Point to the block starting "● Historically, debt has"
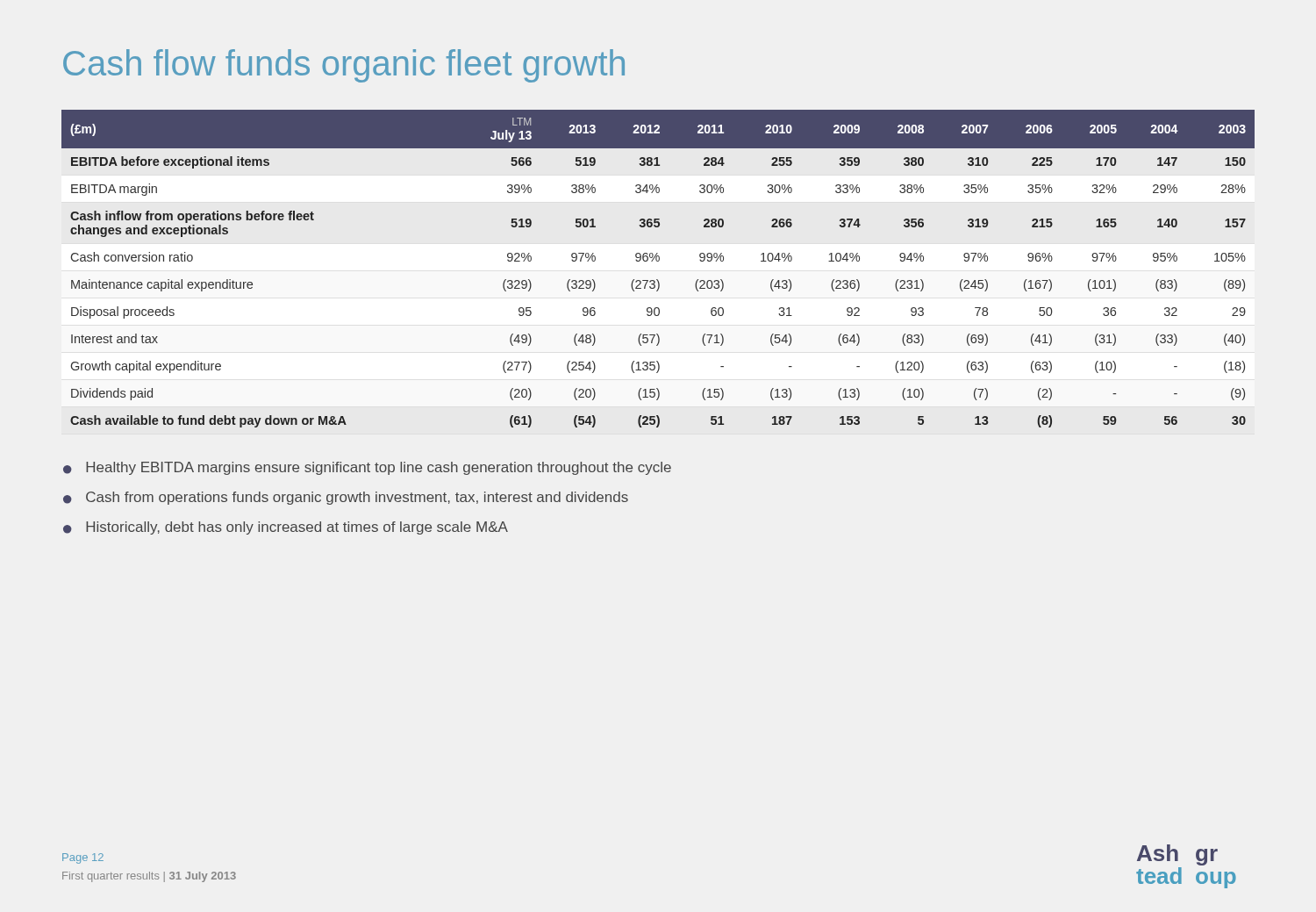Image resolution: width=1316 pixels, height=912 pixels. (285, 529)
